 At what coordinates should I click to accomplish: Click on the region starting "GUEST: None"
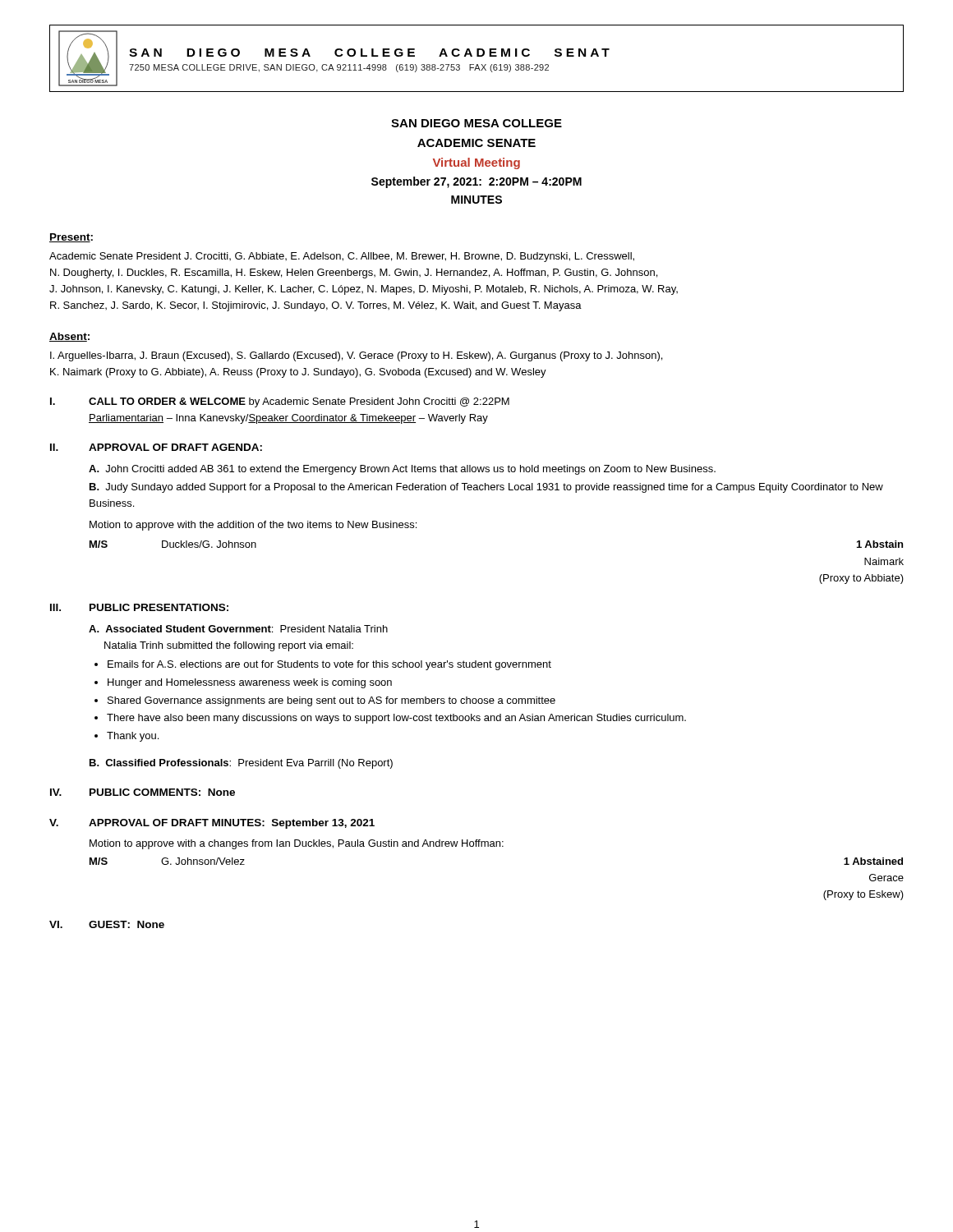127,924
